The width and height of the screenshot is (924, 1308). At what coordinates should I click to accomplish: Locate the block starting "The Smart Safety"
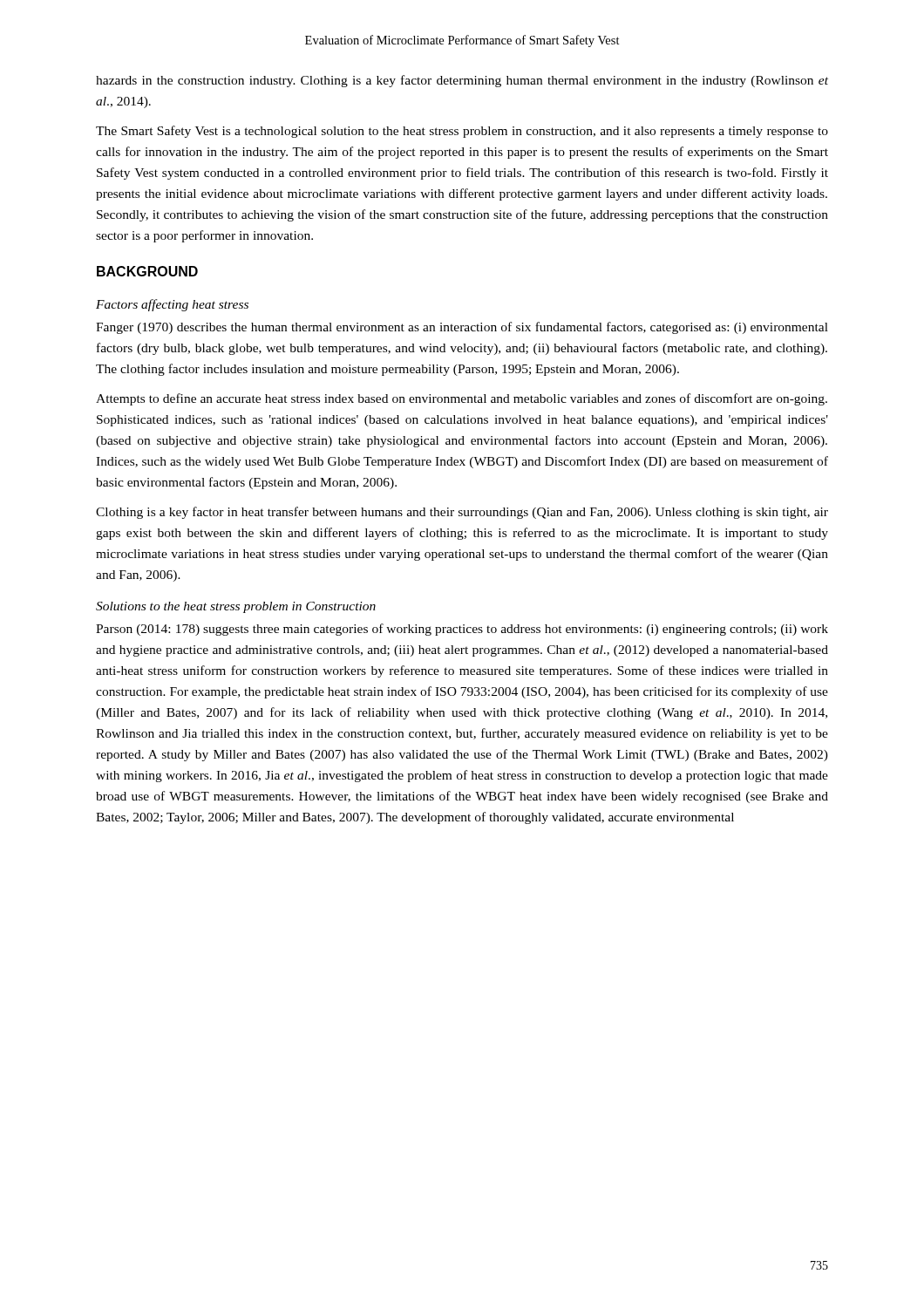[x=462, y=183]
